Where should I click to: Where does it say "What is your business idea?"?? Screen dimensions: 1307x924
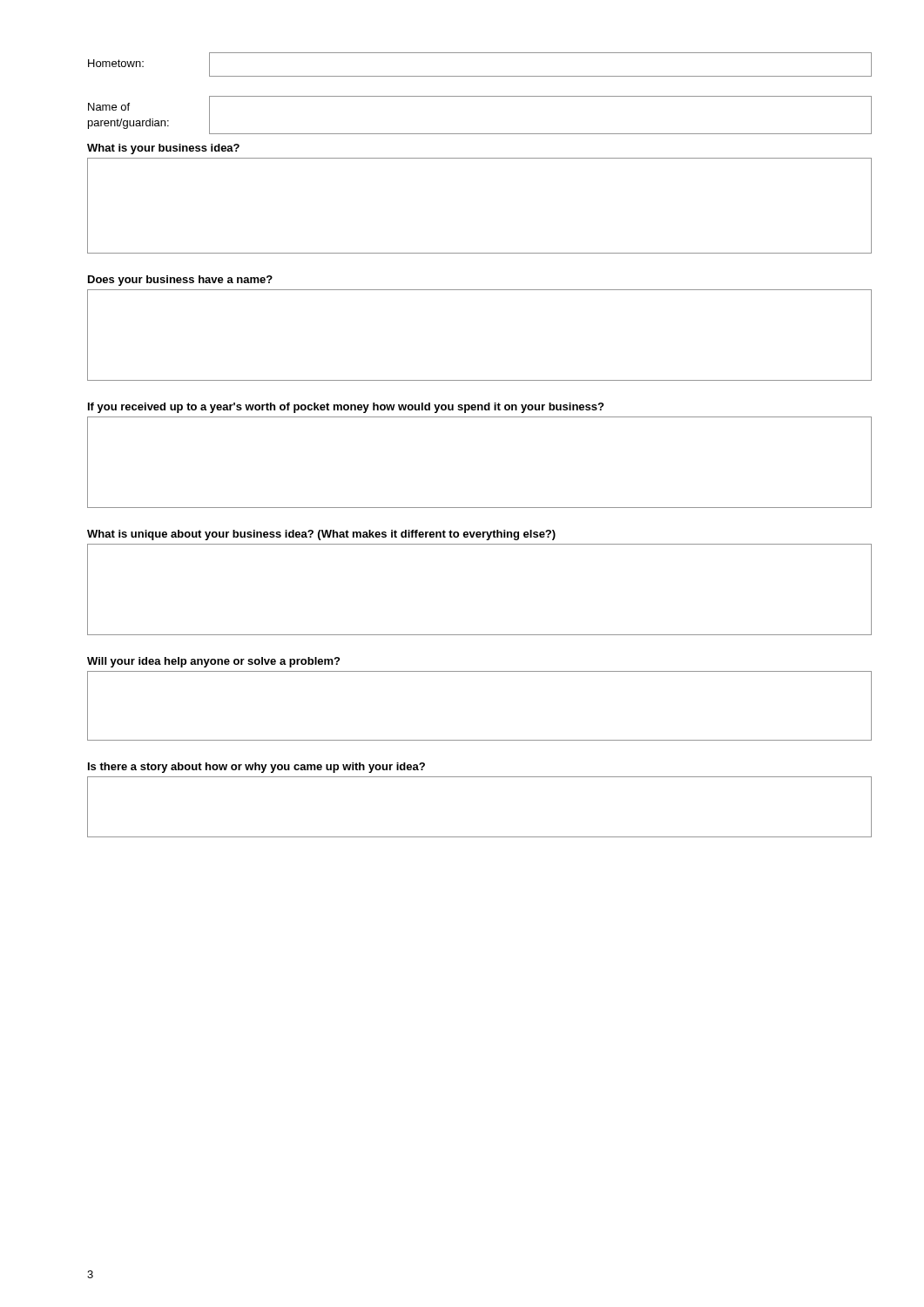pyautogui.click(x=164, y=148)
